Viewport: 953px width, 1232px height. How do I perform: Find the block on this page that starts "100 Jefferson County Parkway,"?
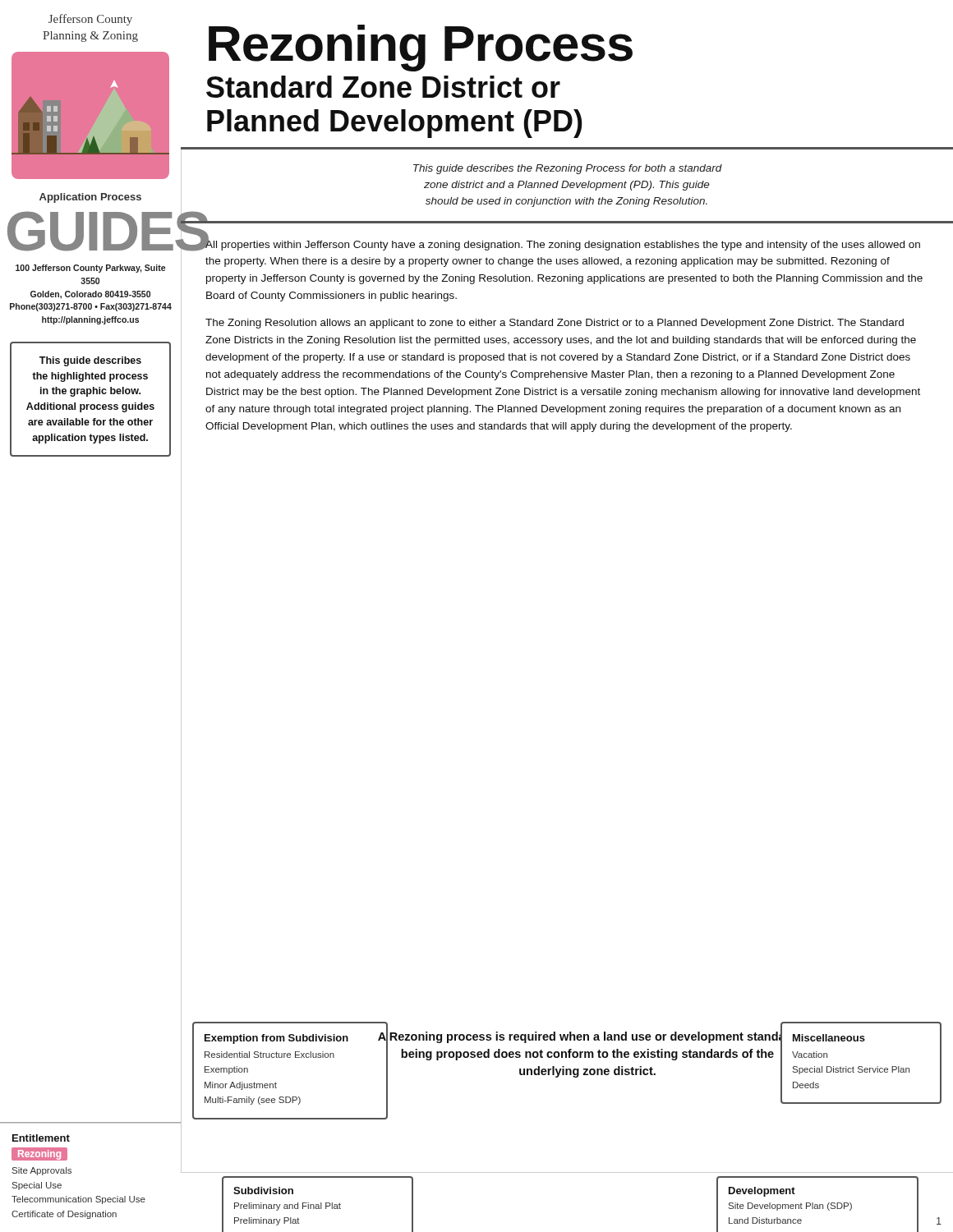pyautogui.click(x=90, y=294)
